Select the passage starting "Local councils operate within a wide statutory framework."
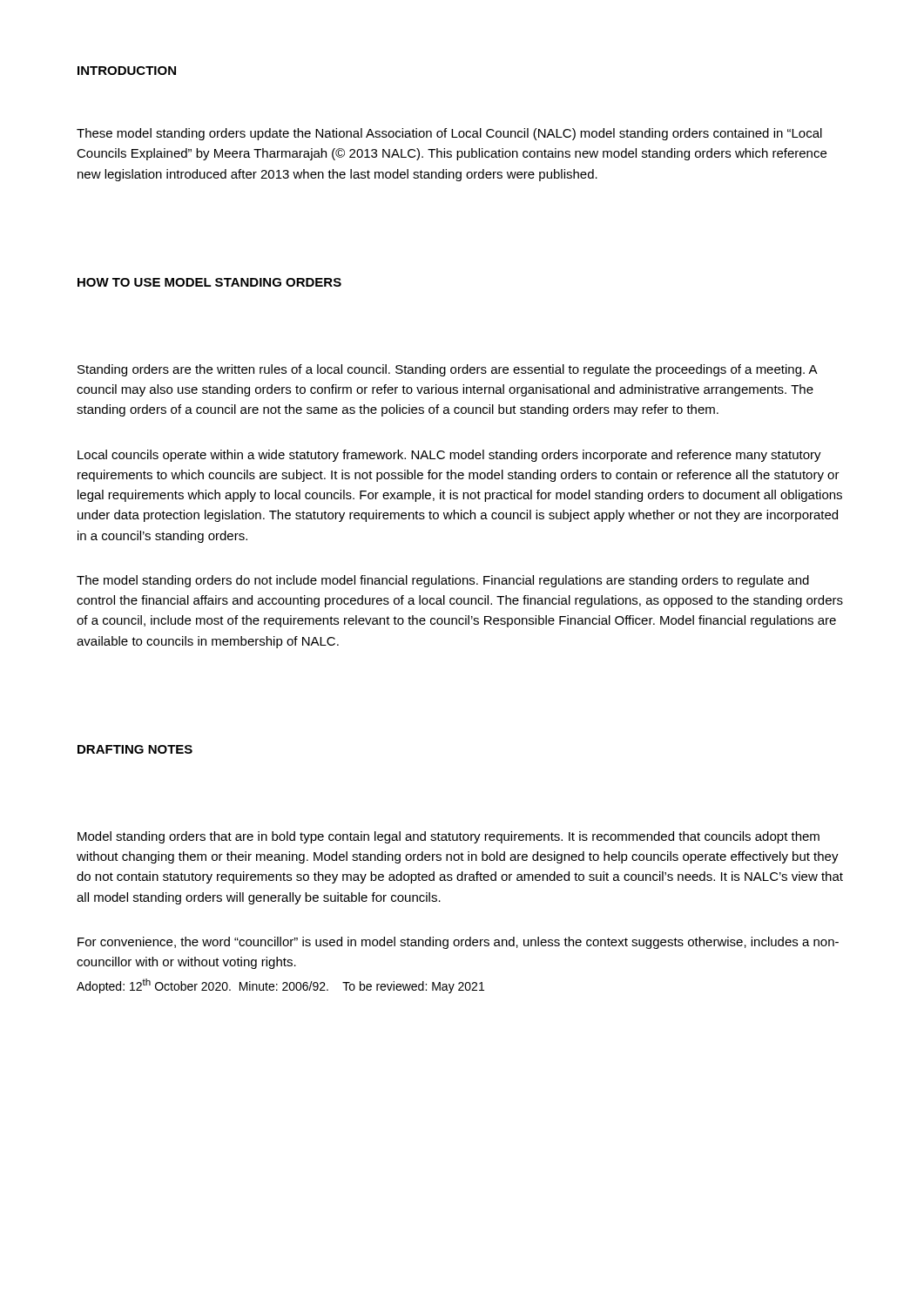The image size is (924, 1307). pyautogui.click(x=460, y=495)
